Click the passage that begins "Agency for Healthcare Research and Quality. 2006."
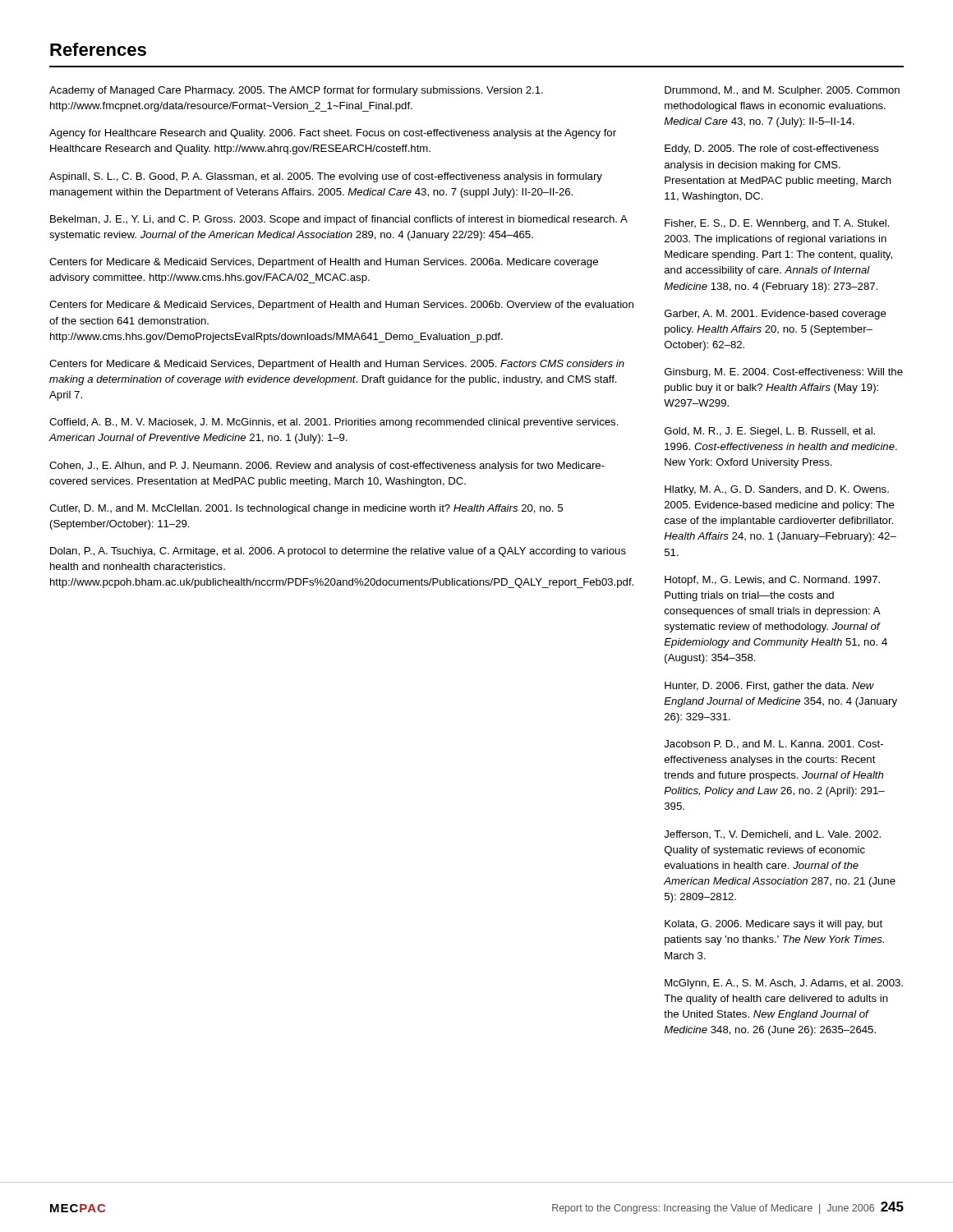Viewport: 953px width, 1232px height. tap(333, 141)
